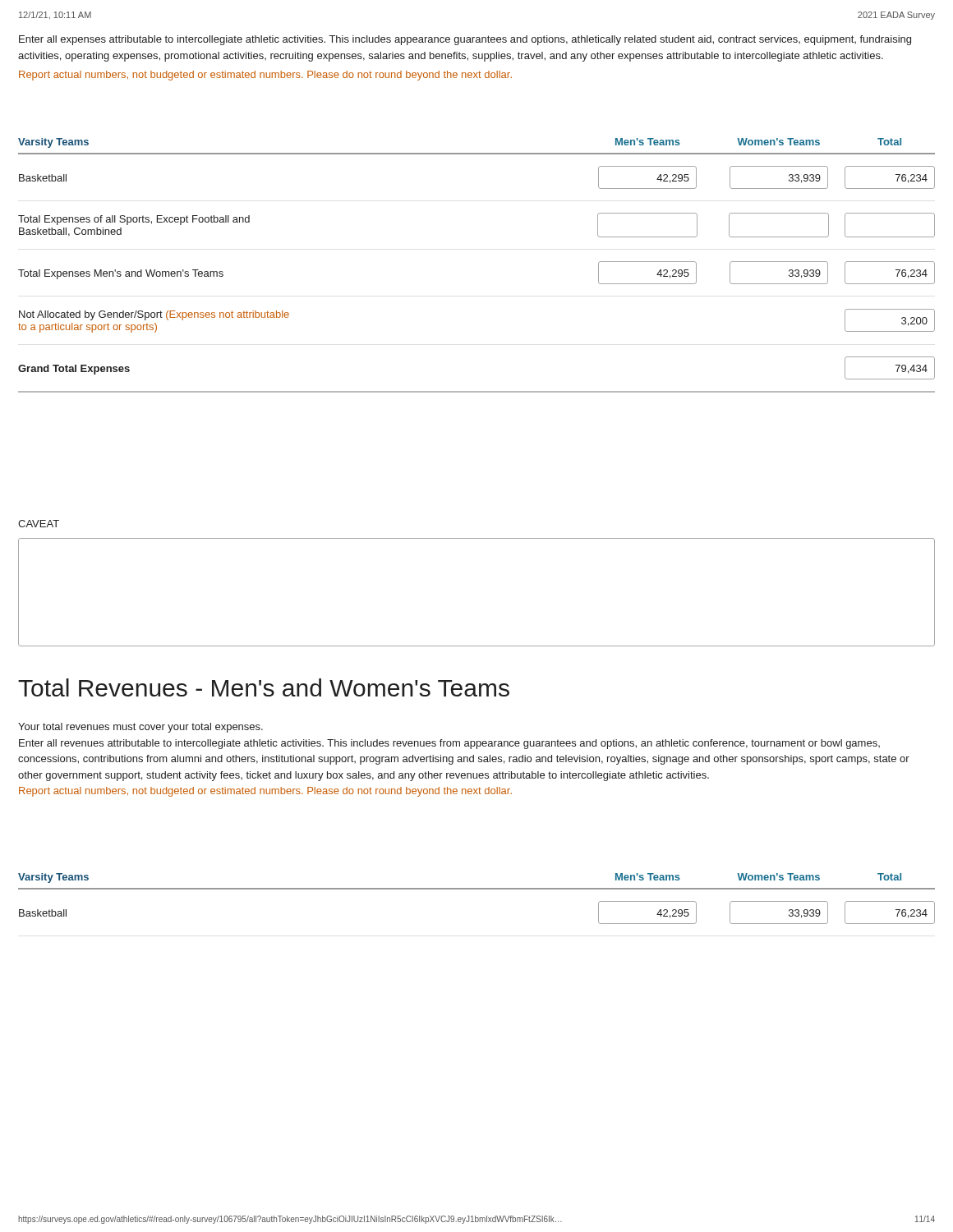
Task: Locate the block of text that opens with "Your total revenues must cover your"
Action: tap(464, 759)
